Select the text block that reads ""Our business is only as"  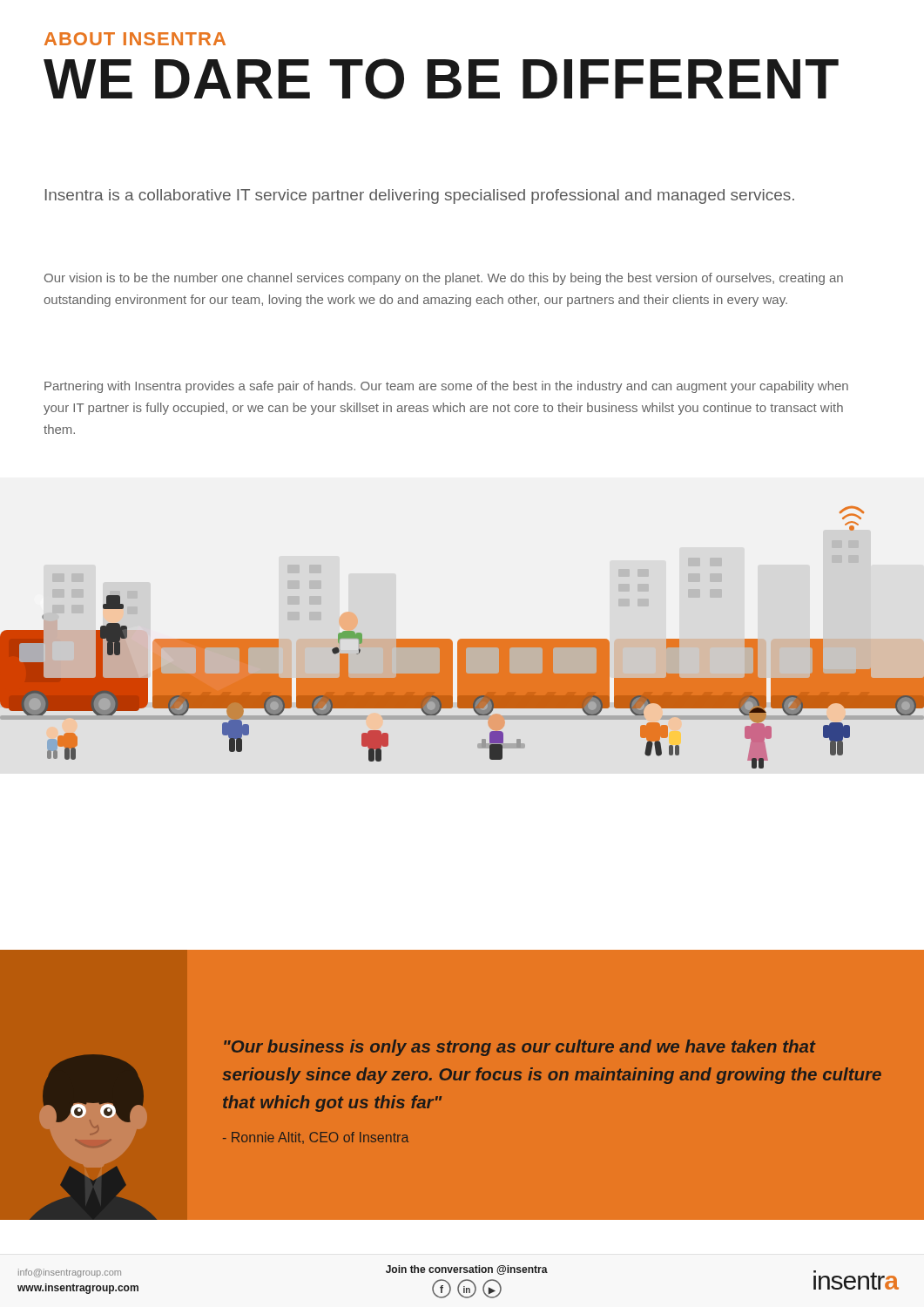553,1089
